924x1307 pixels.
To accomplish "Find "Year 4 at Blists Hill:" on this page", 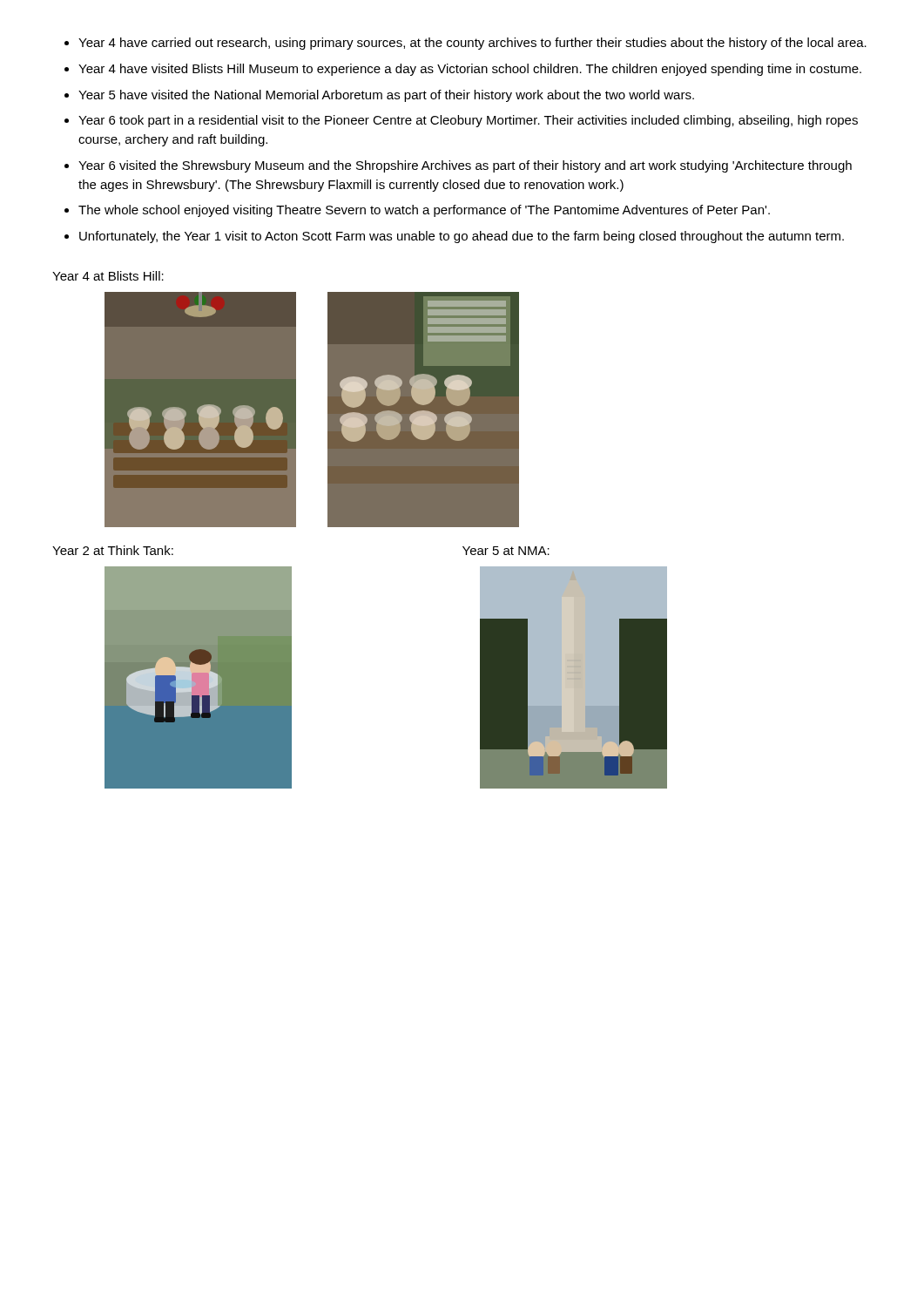I will coord(108,276).
